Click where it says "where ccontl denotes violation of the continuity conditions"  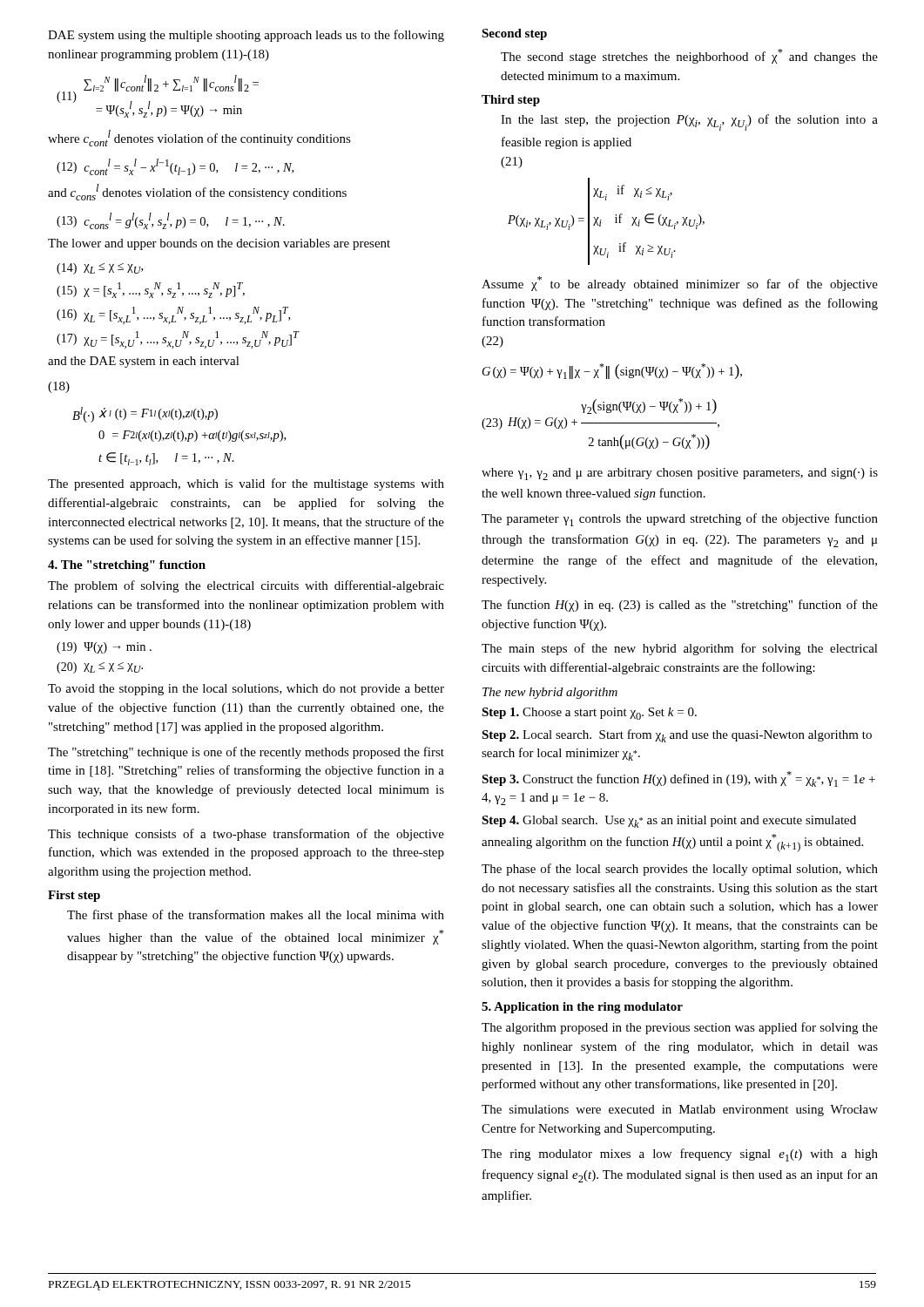(246, 139)
